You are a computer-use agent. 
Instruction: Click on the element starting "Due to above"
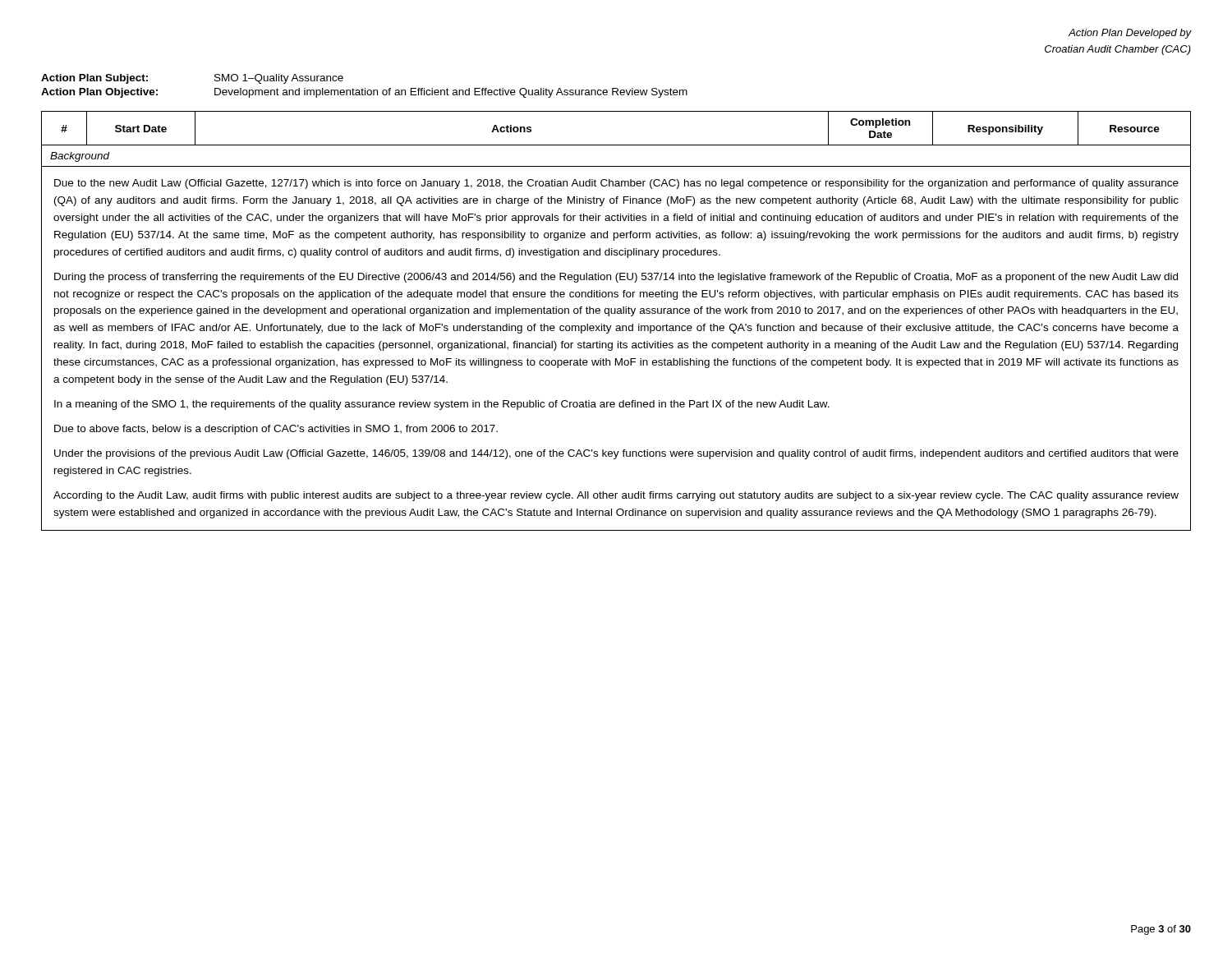276,428
